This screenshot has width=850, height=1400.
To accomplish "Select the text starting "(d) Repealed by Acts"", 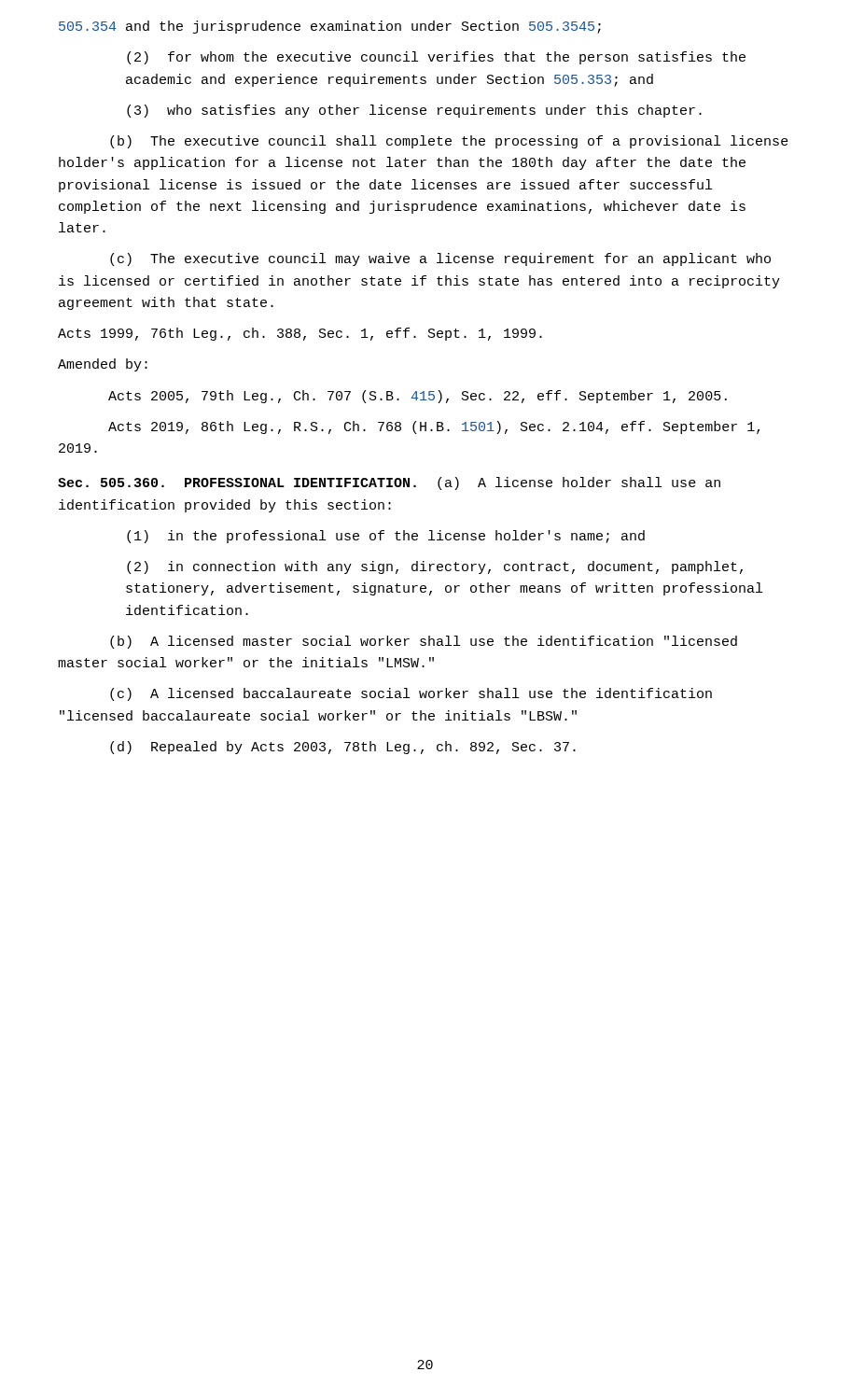I will [x=425, y=748].
